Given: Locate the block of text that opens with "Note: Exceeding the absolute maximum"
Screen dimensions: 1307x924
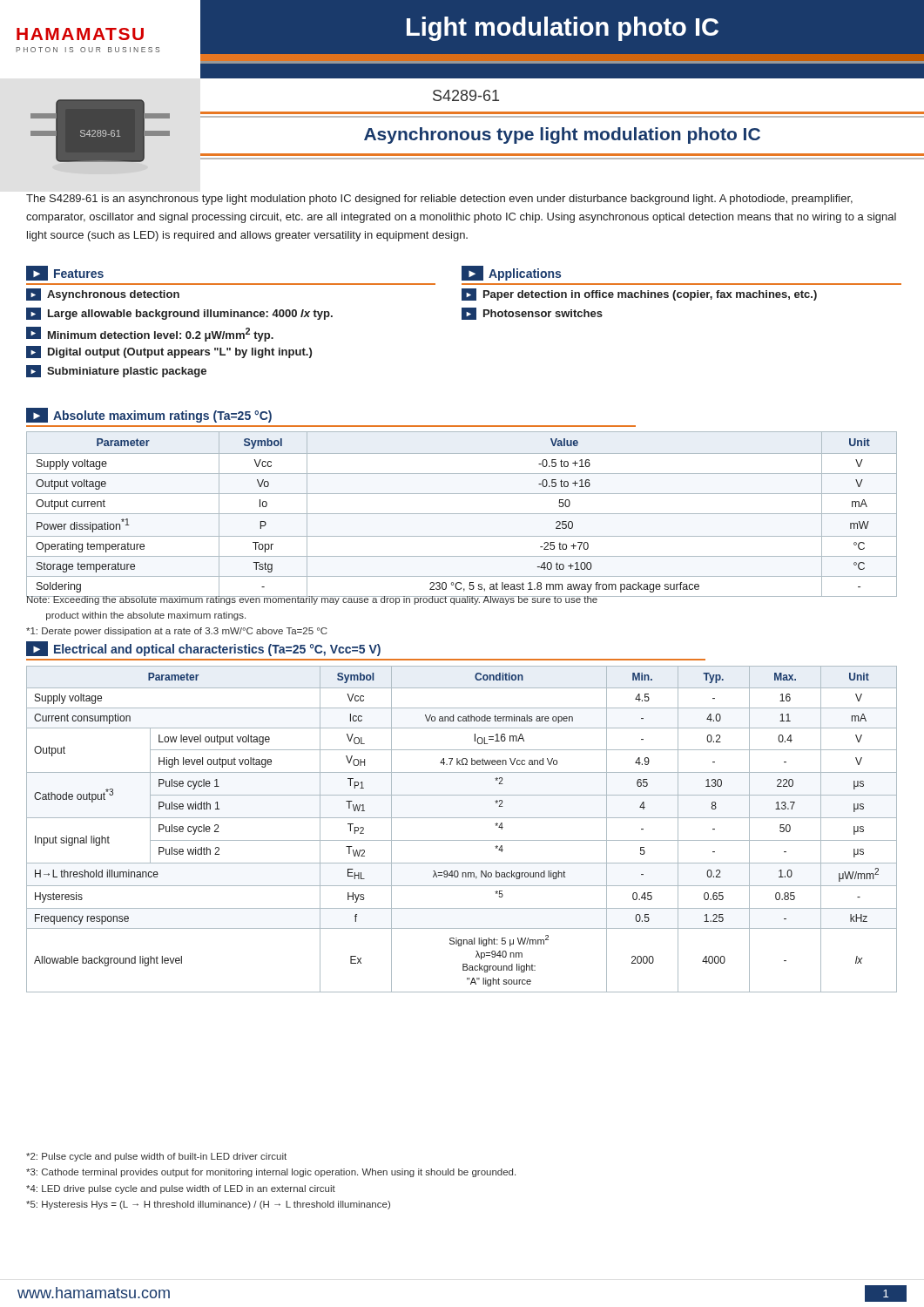Looking at the screenshot, I should [x=312, y=615].
